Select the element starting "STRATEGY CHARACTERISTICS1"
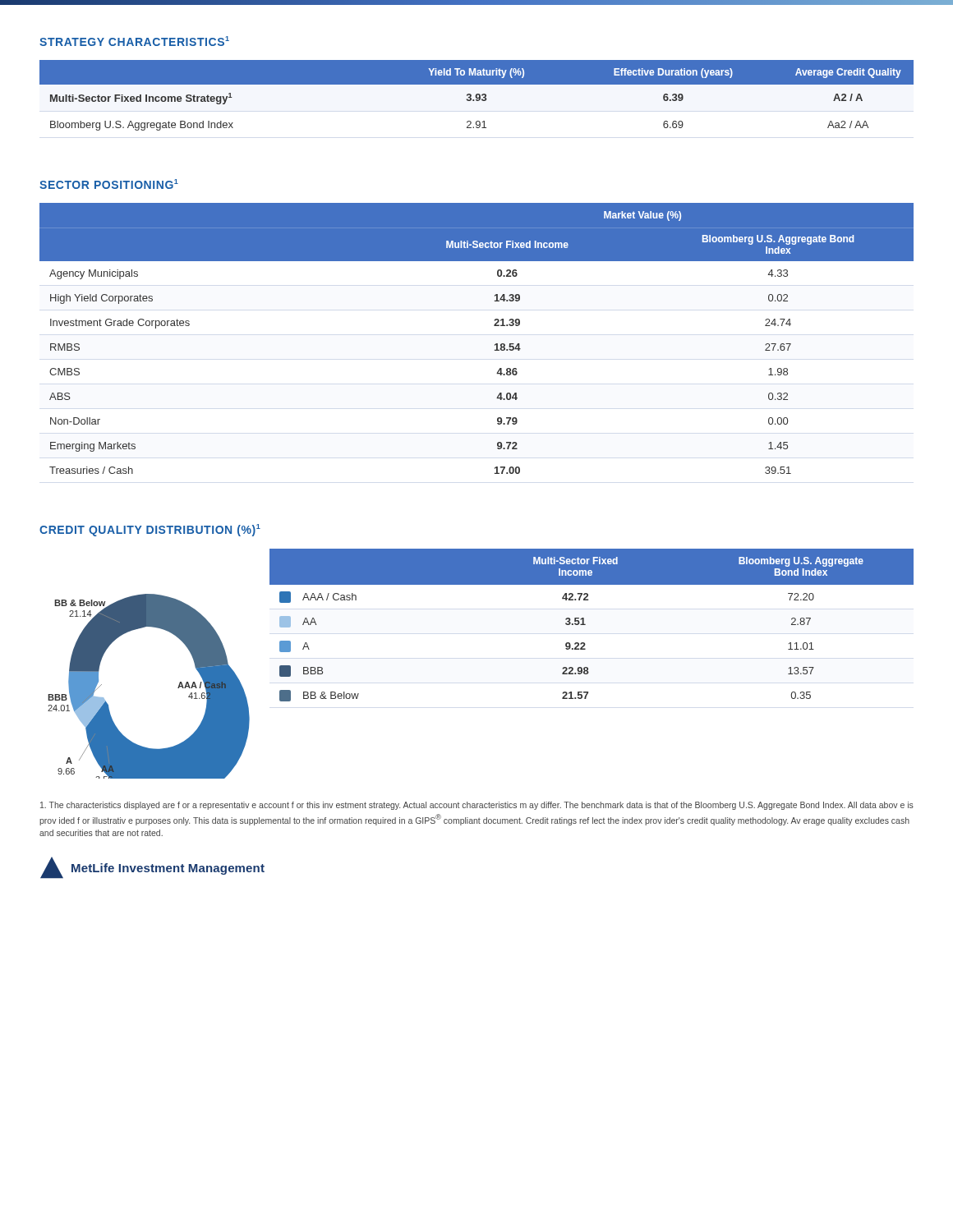Viewport: 953px width, 1232px height. pos(135,41)
